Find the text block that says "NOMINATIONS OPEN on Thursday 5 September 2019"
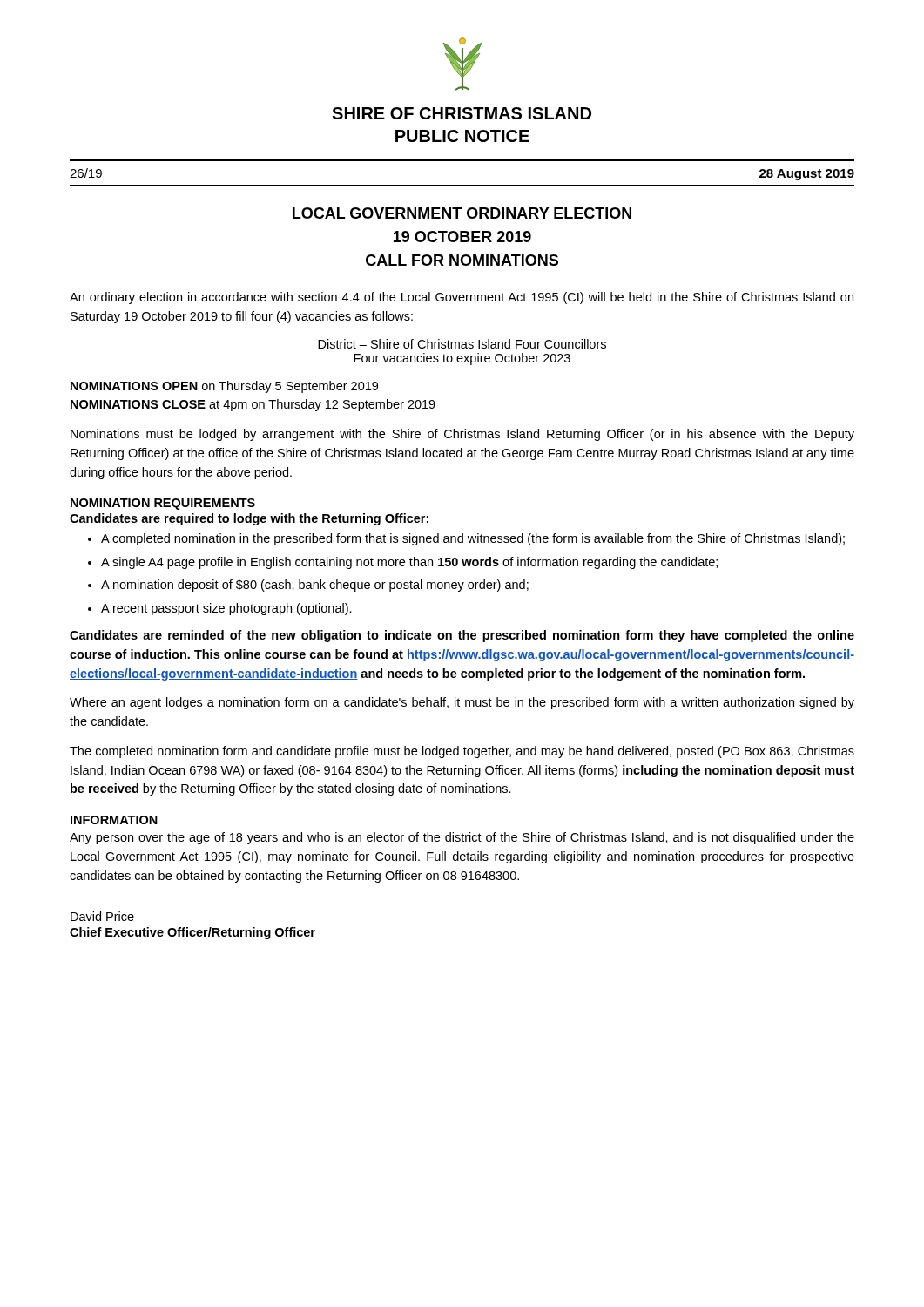 click(x=253, y=395)
